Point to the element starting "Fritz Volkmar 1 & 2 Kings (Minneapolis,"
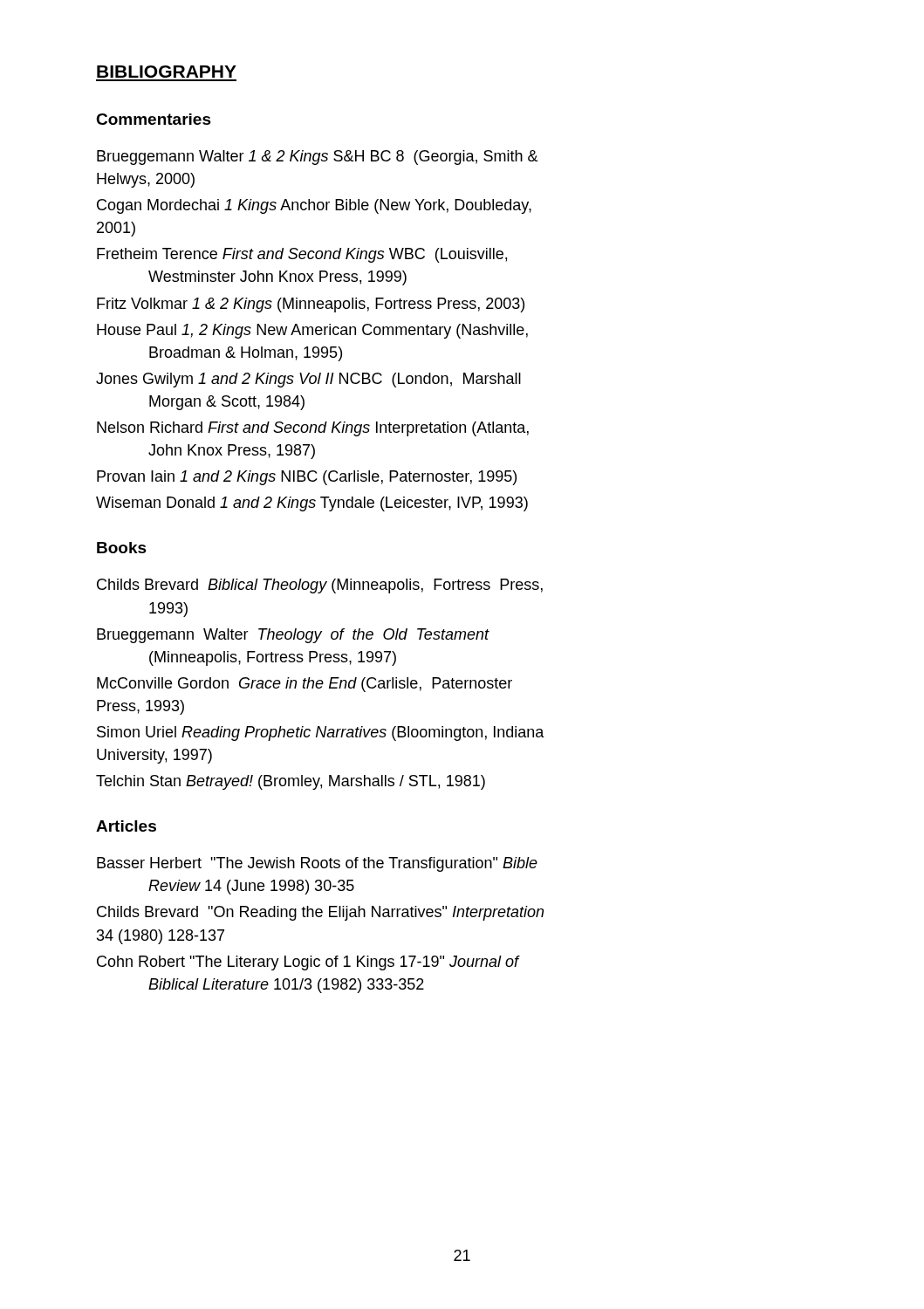 tap(311, 303)
